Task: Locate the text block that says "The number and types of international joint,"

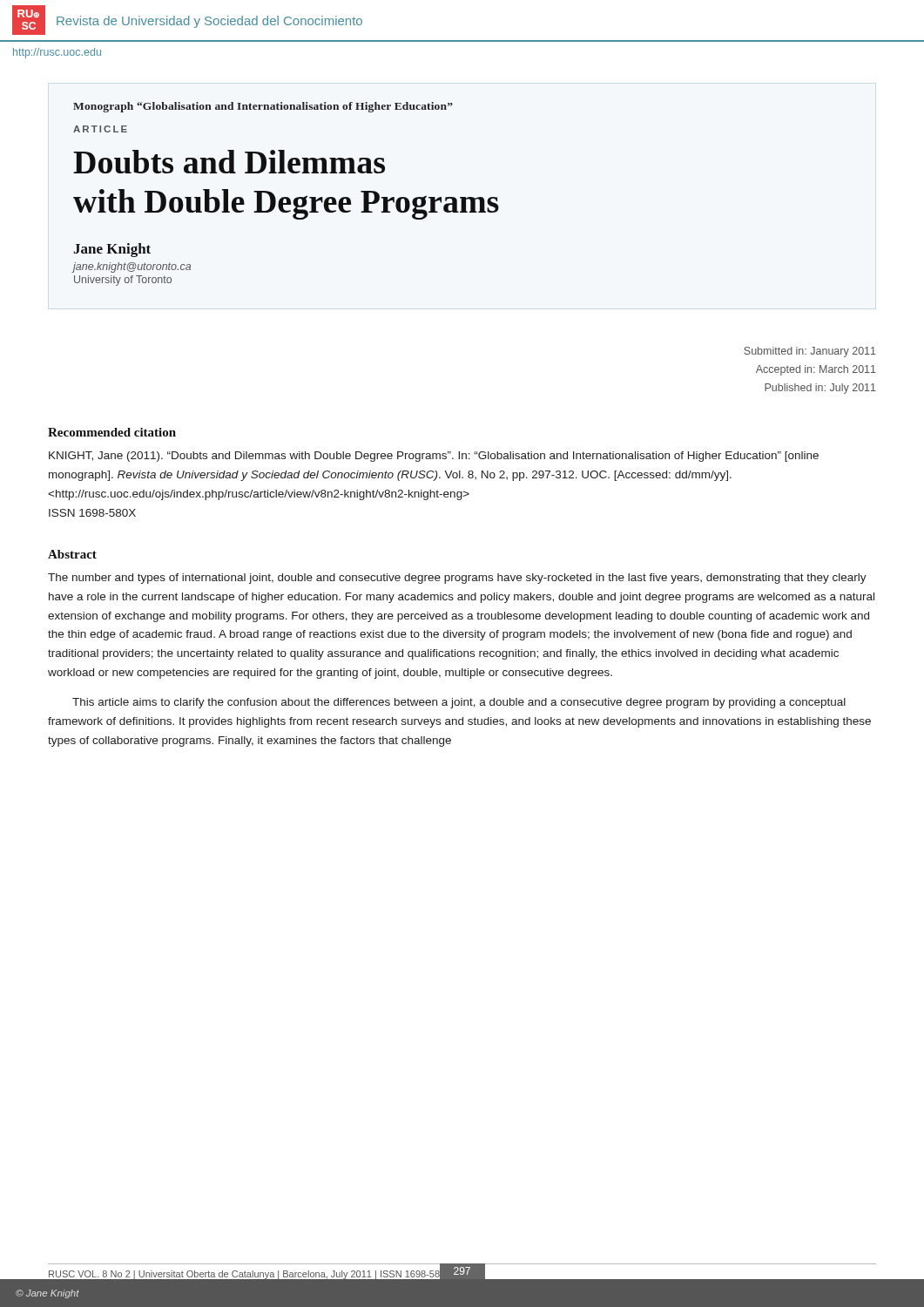Action: click(x=462, y=625)
